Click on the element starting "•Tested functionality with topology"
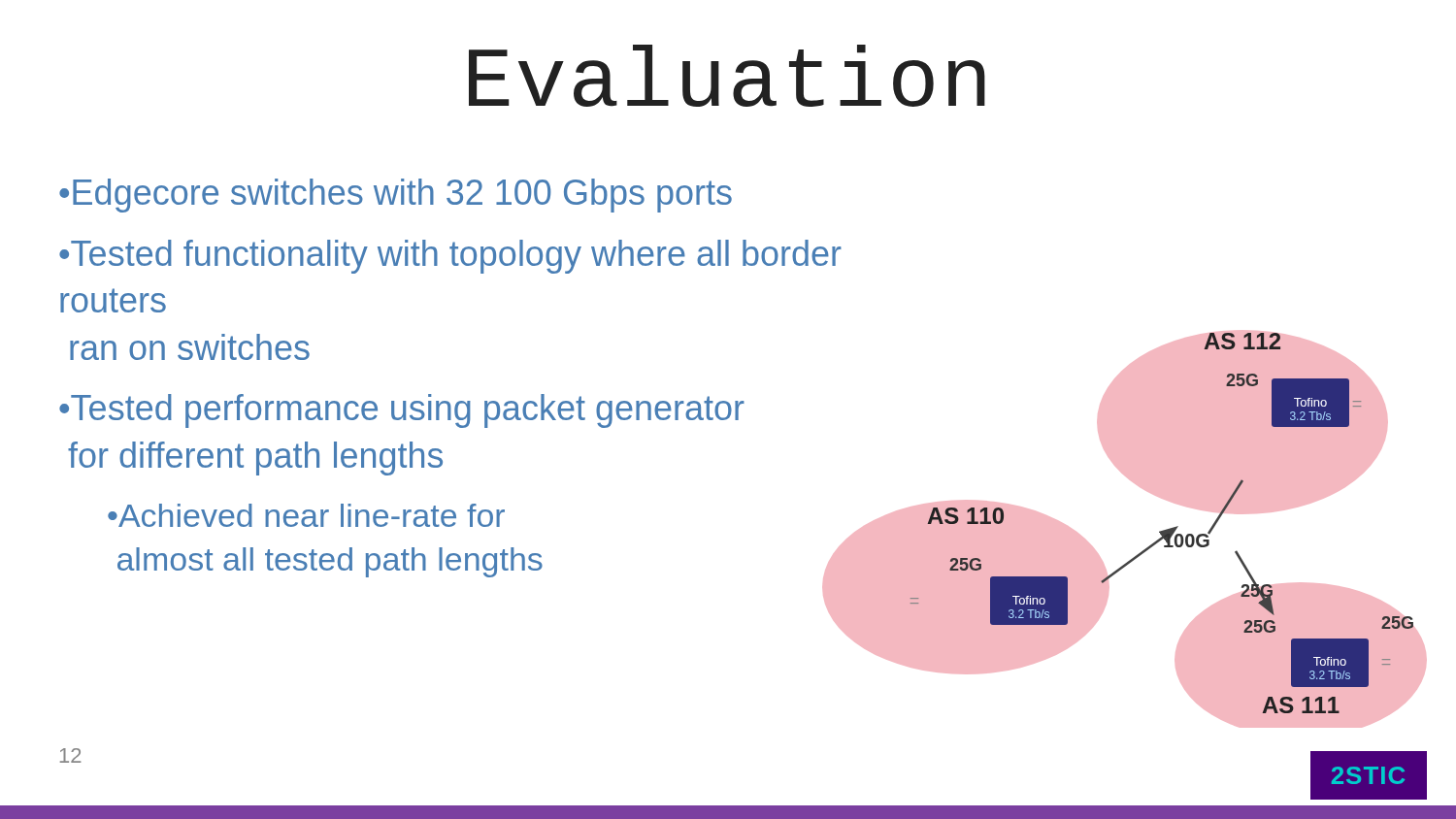Image resolution: width=1456 pixels, height=819 pixels. point(450,257)
